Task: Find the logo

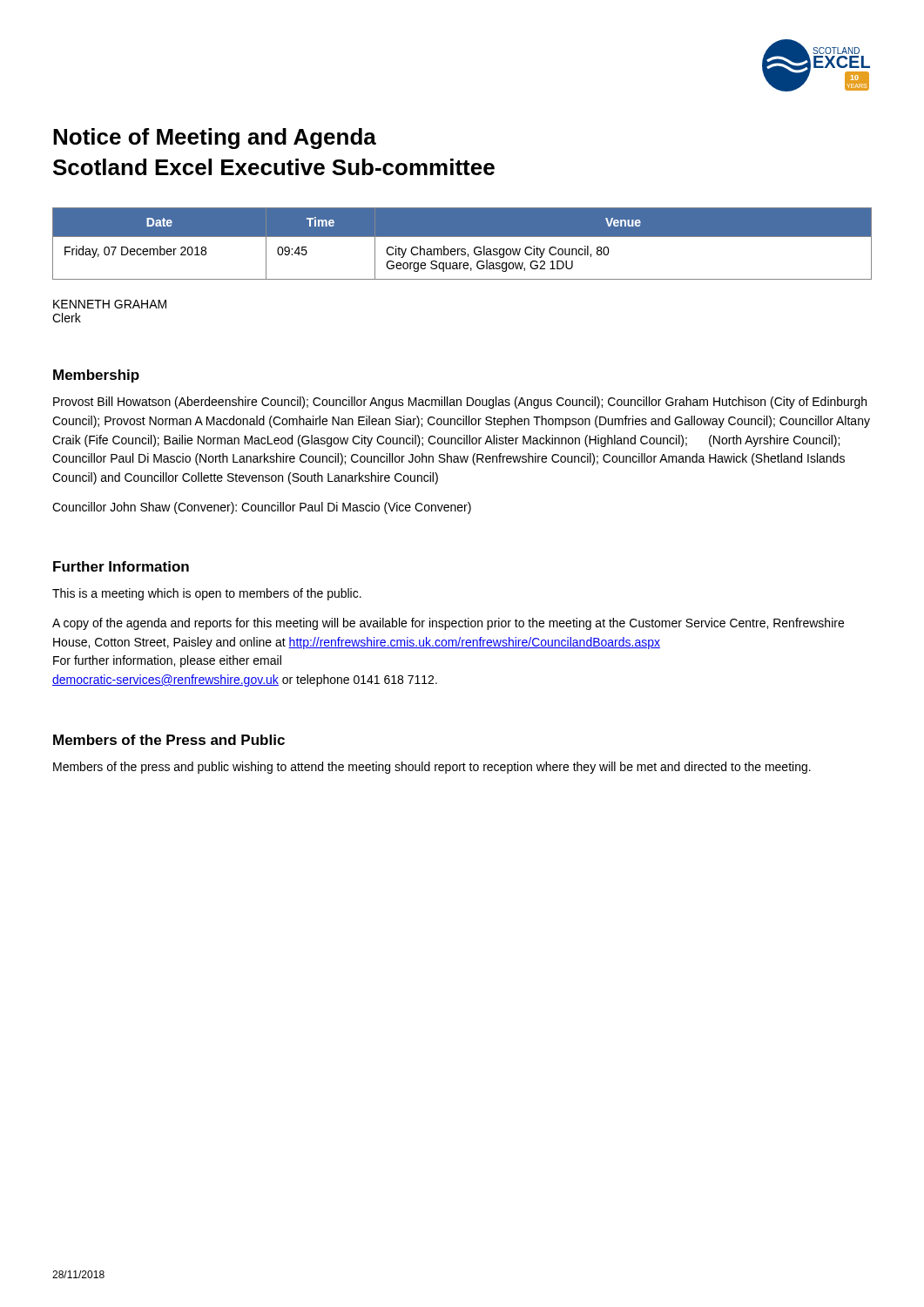Action: click(462, 65)
